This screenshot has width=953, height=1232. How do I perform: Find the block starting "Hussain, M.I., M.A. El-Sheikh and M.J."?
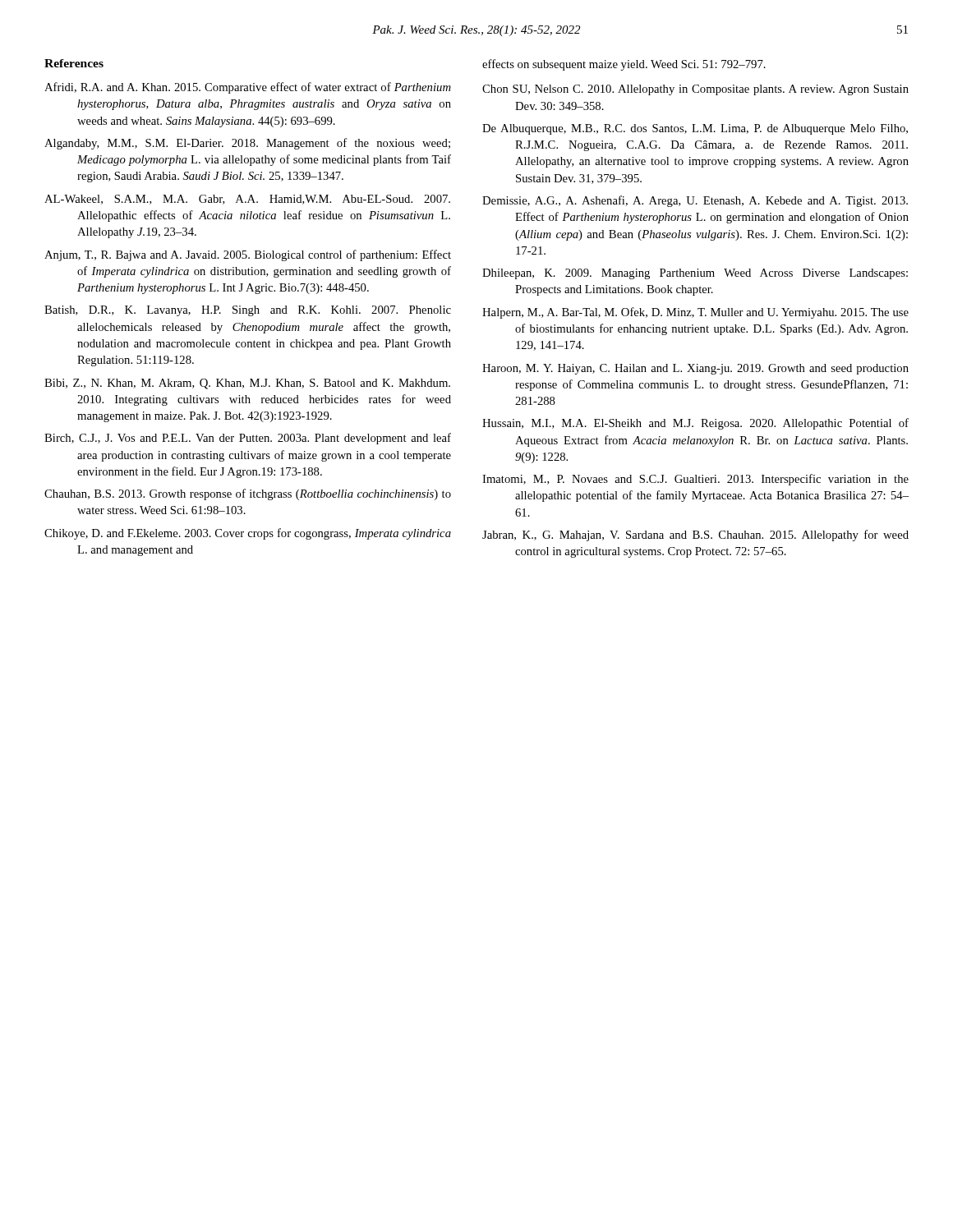[695, 440]
